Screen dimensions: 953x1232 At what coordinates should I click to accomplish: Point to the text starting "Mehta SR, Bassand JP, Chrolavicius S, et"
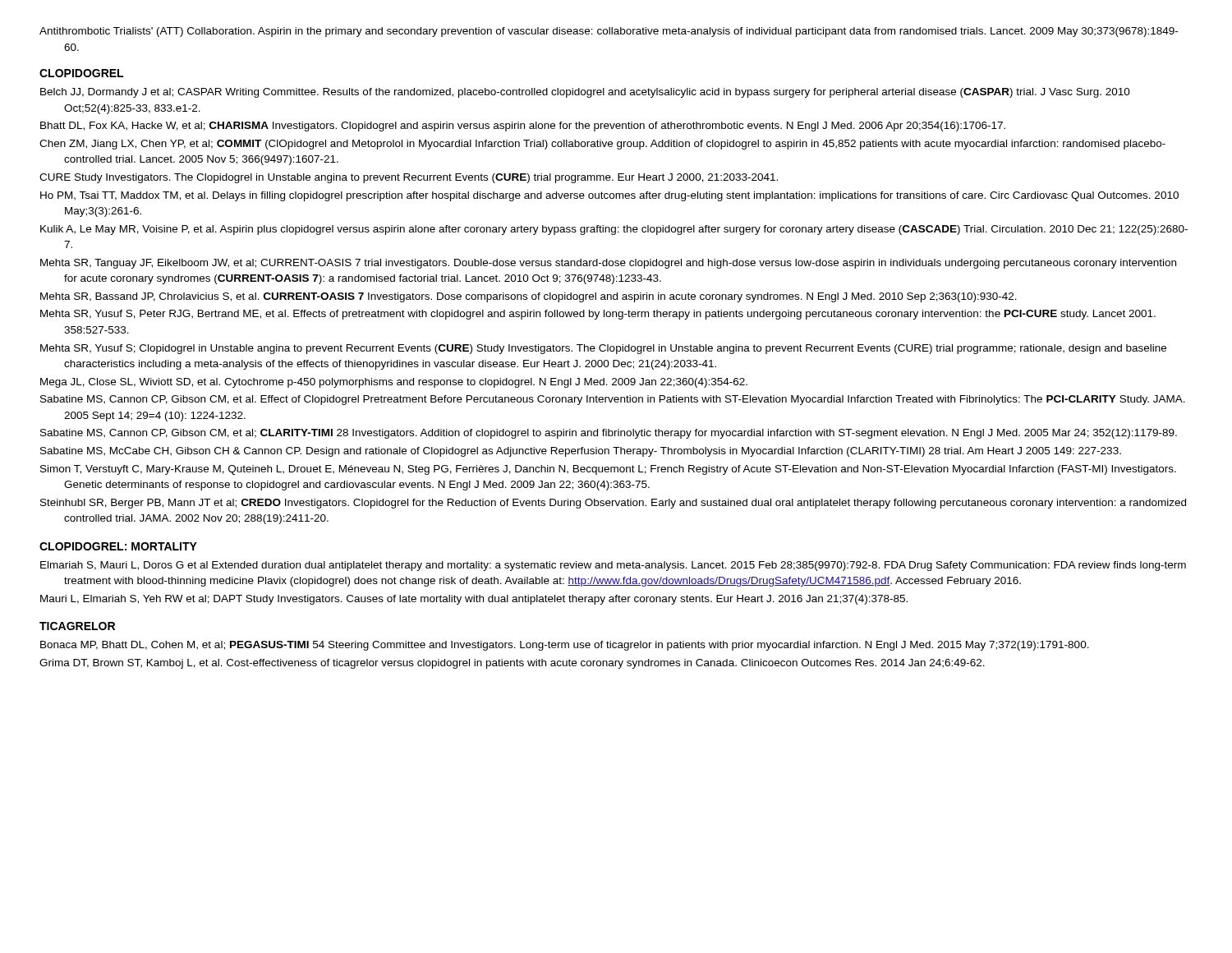(x=528, y=296)
